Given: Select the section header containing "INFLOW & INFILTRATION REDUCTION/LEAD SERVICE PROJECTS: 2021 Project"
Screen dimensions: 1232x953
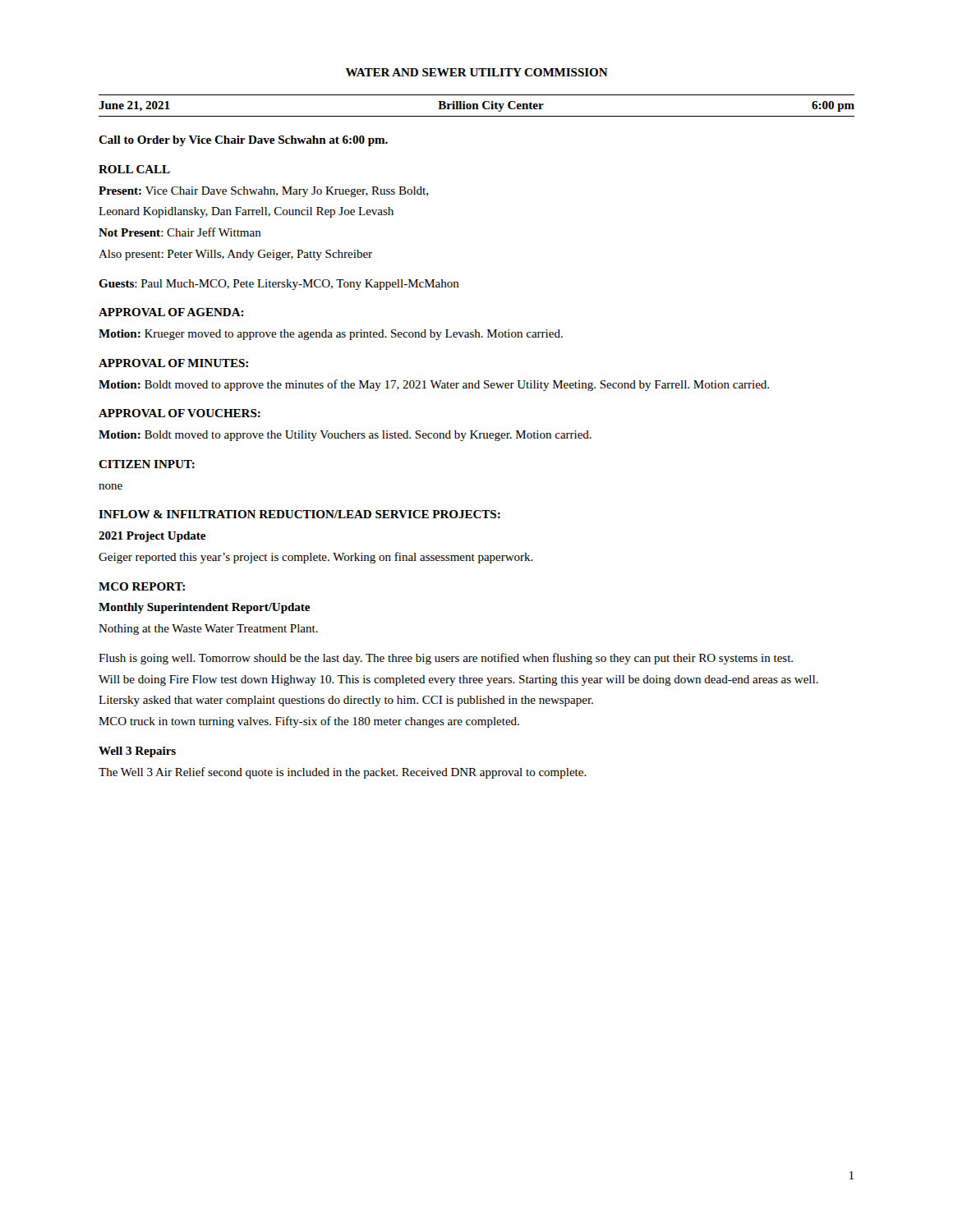Looking at the screenshot, I should click(x=476, y=526).
